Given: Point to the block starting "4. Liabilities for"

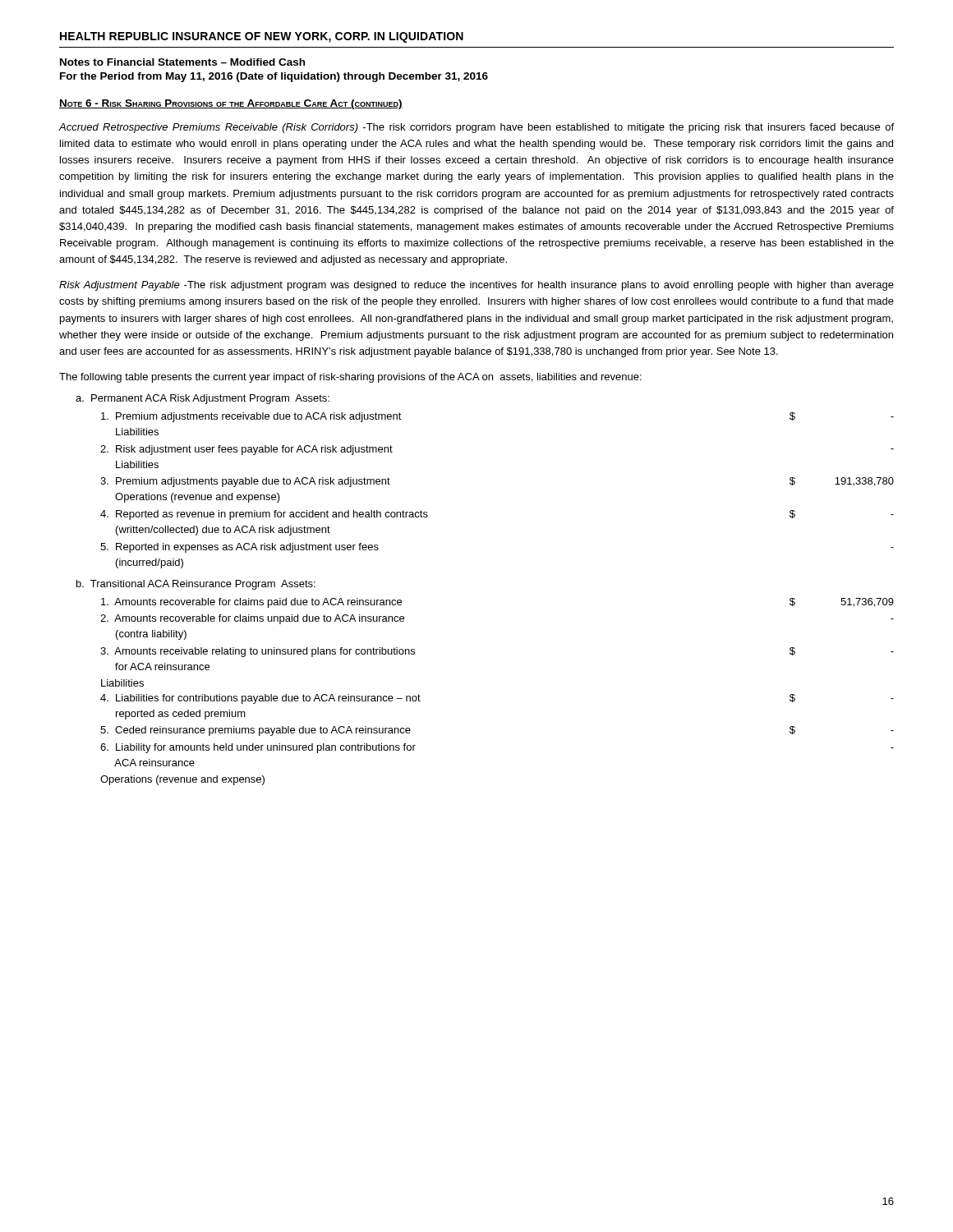Looking at the screenshot, I should pyautogui.click(x=263, y=699).
